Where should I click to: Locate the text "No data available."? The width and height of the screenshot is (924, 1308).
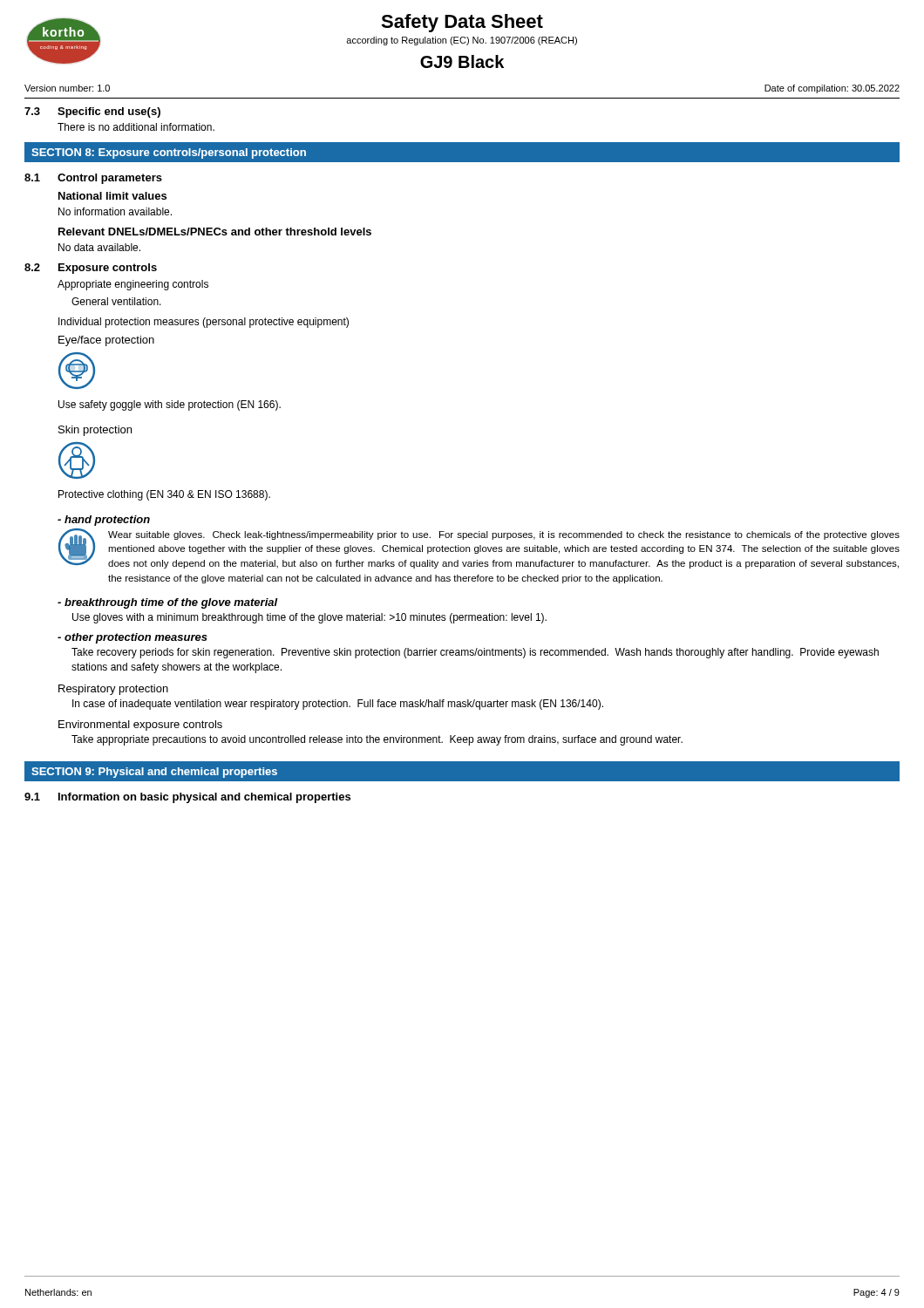[x=99, y=247]
